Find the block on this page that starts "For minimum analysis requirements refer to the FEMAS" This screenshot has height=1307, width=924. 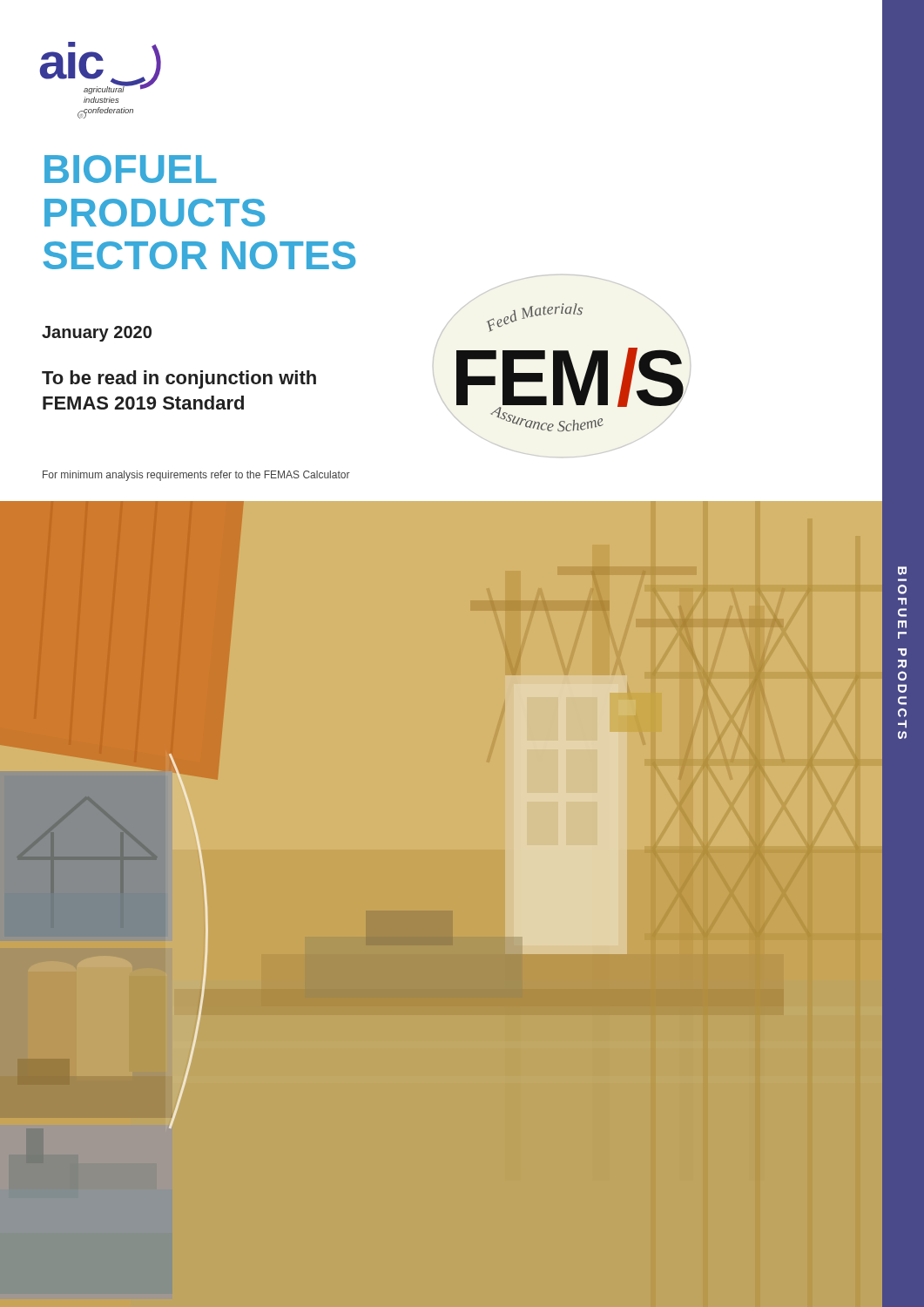point(196,475)
